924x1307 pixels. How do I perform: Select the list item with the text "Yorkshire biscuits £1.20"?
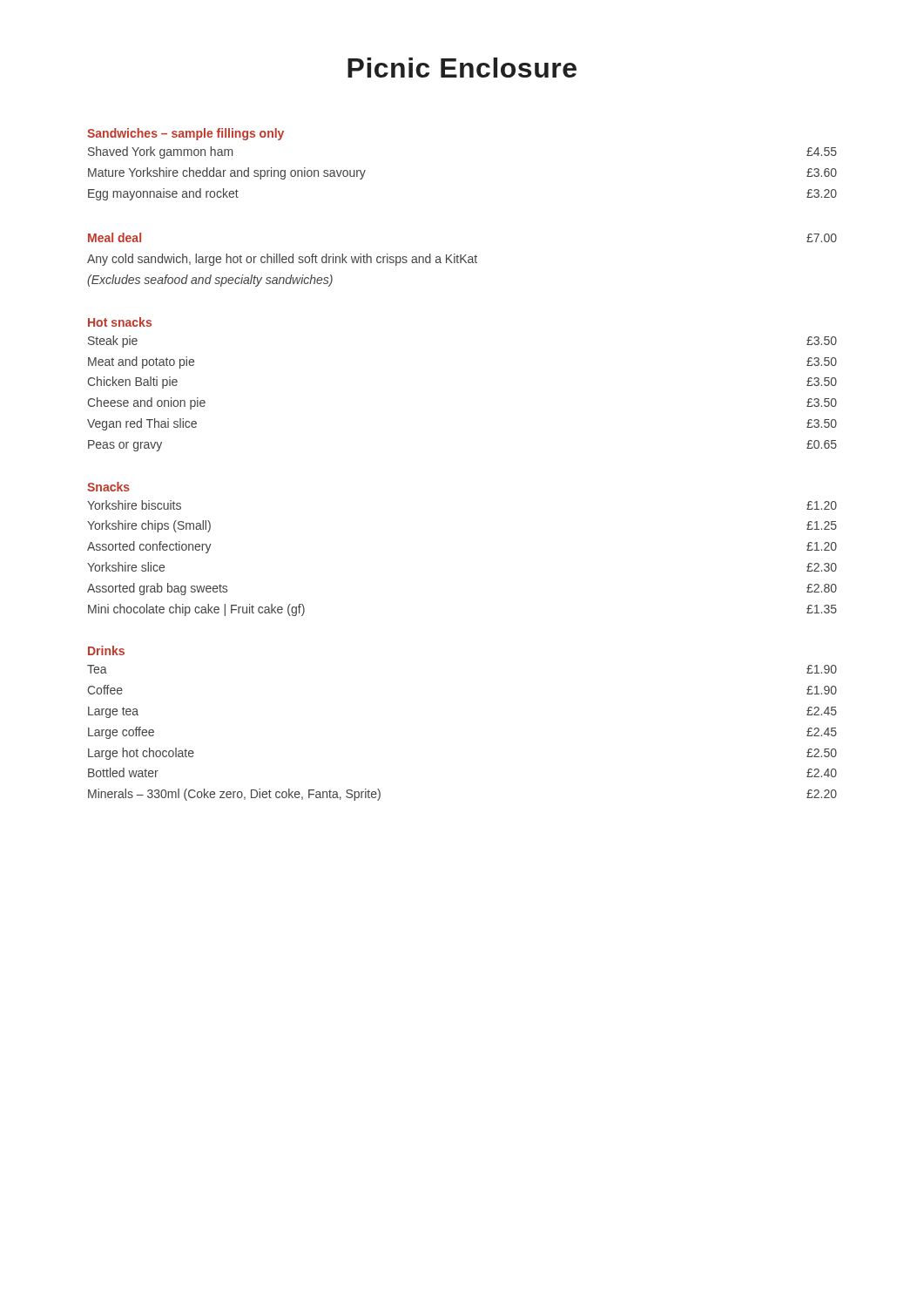point(132,505)
